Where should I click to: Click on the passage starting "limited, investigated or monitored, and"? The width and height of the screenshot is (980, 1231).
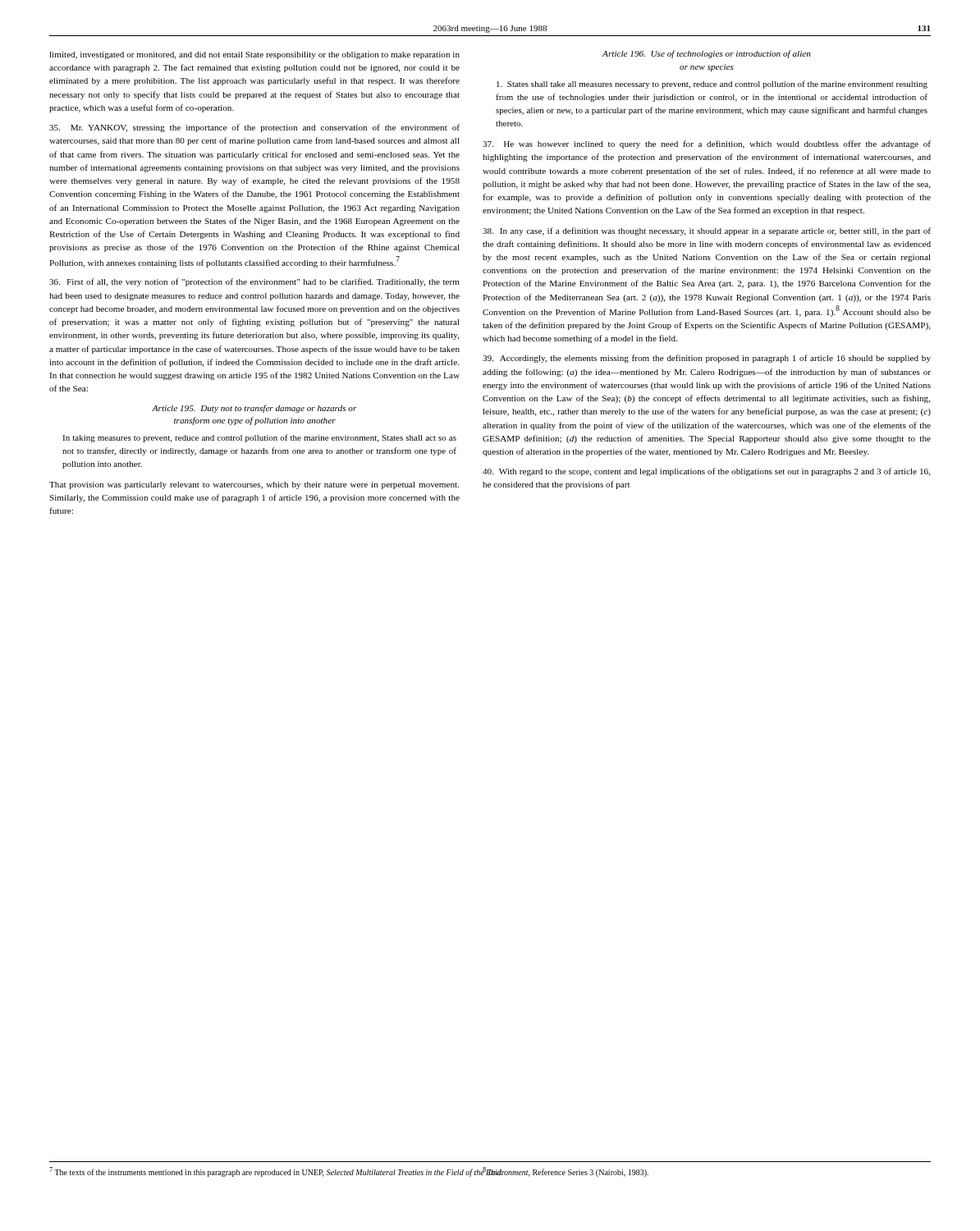coord(254,81)
